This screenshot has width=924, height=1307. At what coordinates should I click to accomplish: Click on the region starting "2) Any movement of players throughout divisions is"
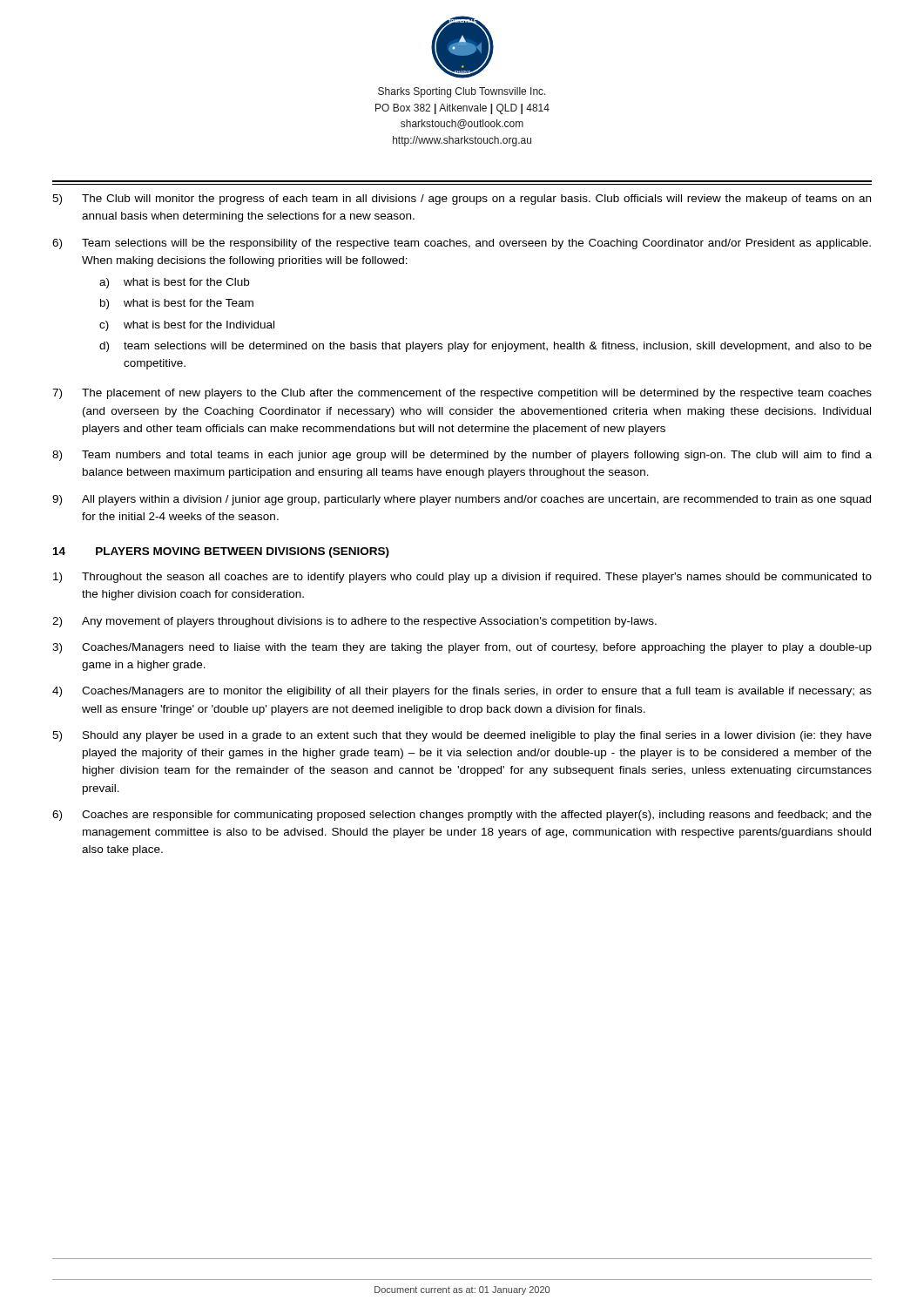pyautogui.click(x=462, y=621)
